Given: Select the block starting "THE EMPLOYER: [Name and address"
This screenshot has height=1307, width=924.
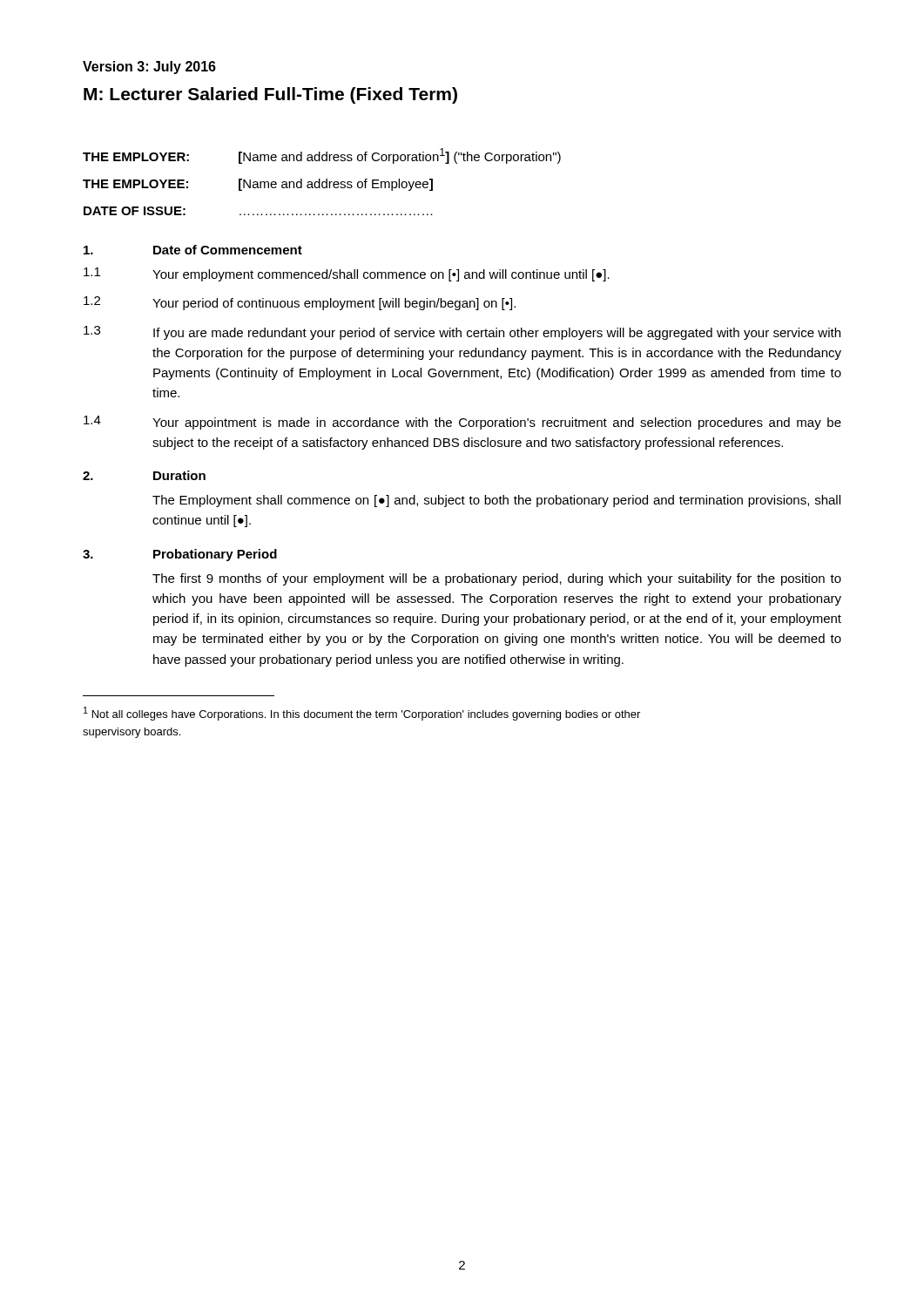Looking at the screenshot, I should pyautogui.click(x=322, y=155).
